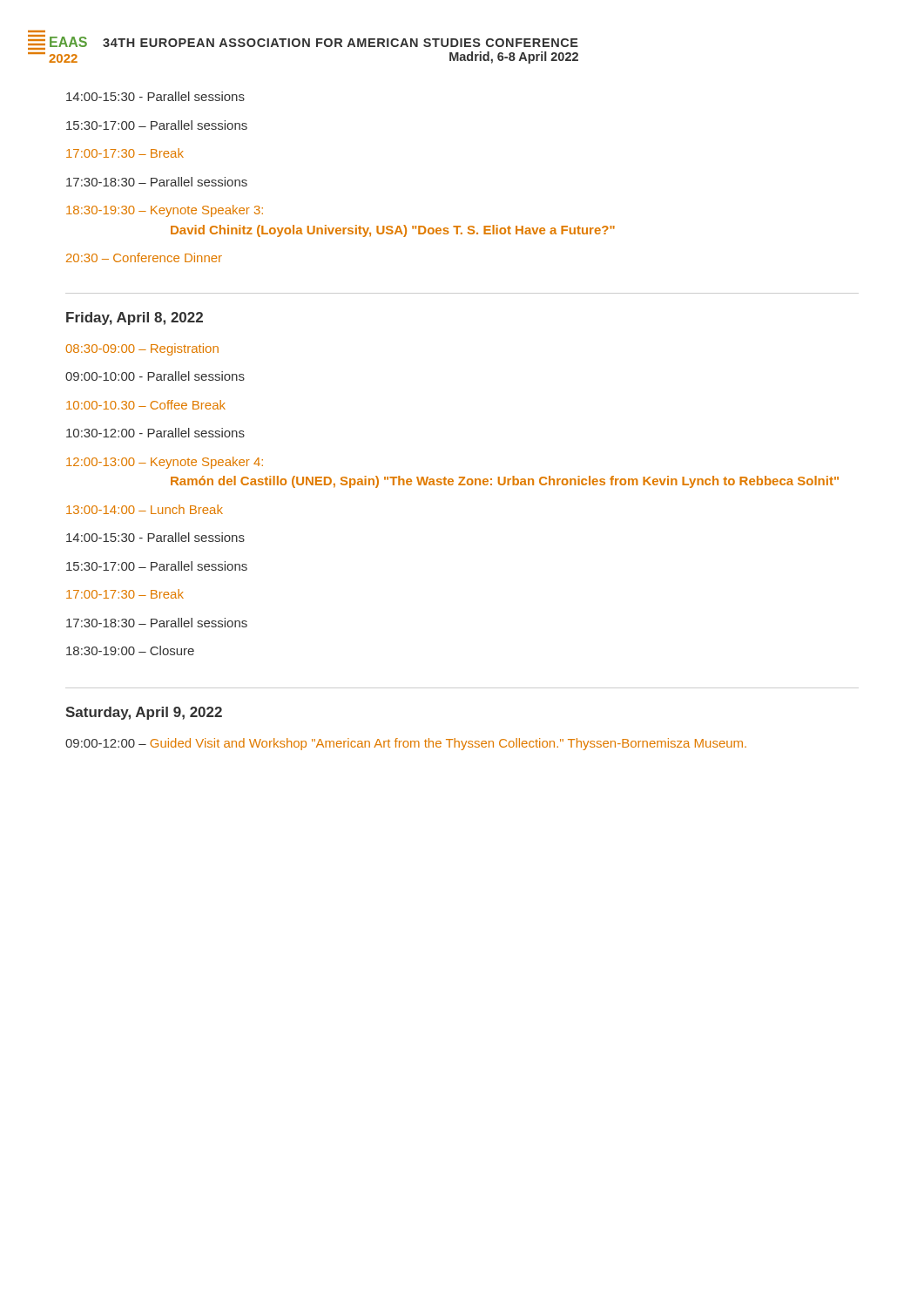
Task: Select the list item that says "18:30-19:30 – Keynote Speaker 3: David Chinitz"
Action: pyautogui.click(x=340, y=219)
